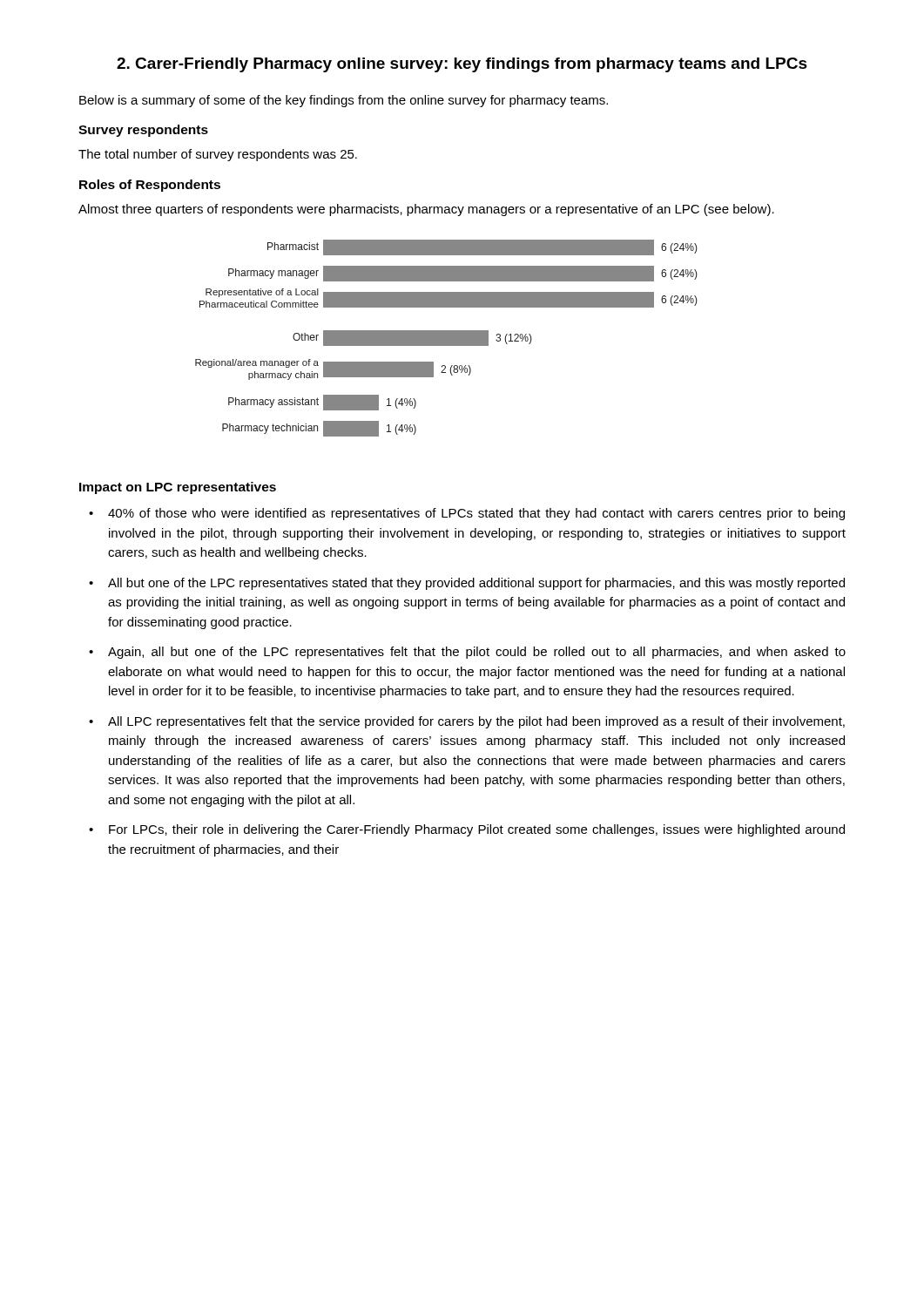The image size is (924, 1307).
Task: Find the bar chart
Action: (462, 346)
